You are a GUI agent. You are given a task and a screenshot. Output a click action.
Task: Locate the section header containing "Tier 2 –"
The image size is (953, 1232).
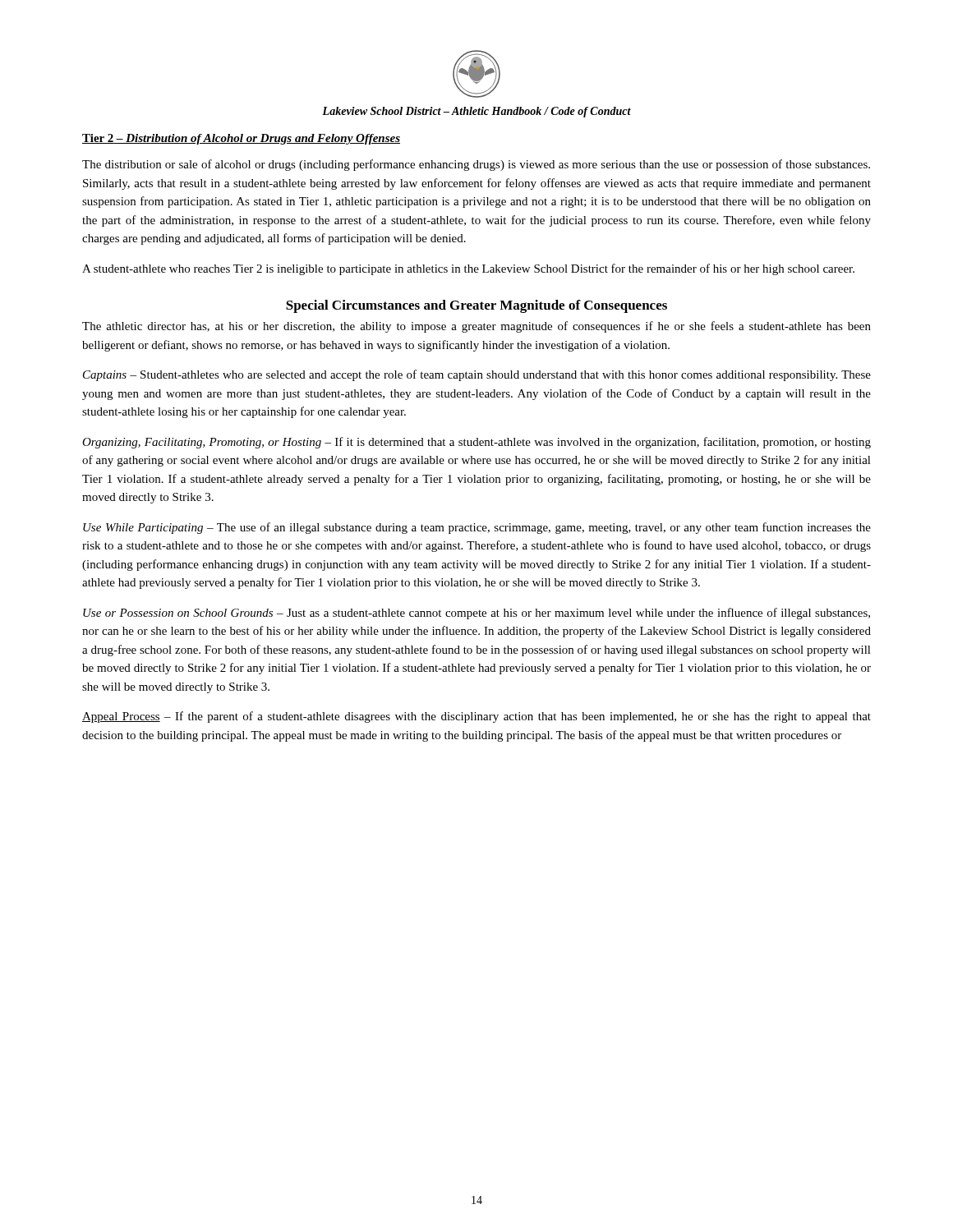[x=241, y=138]
